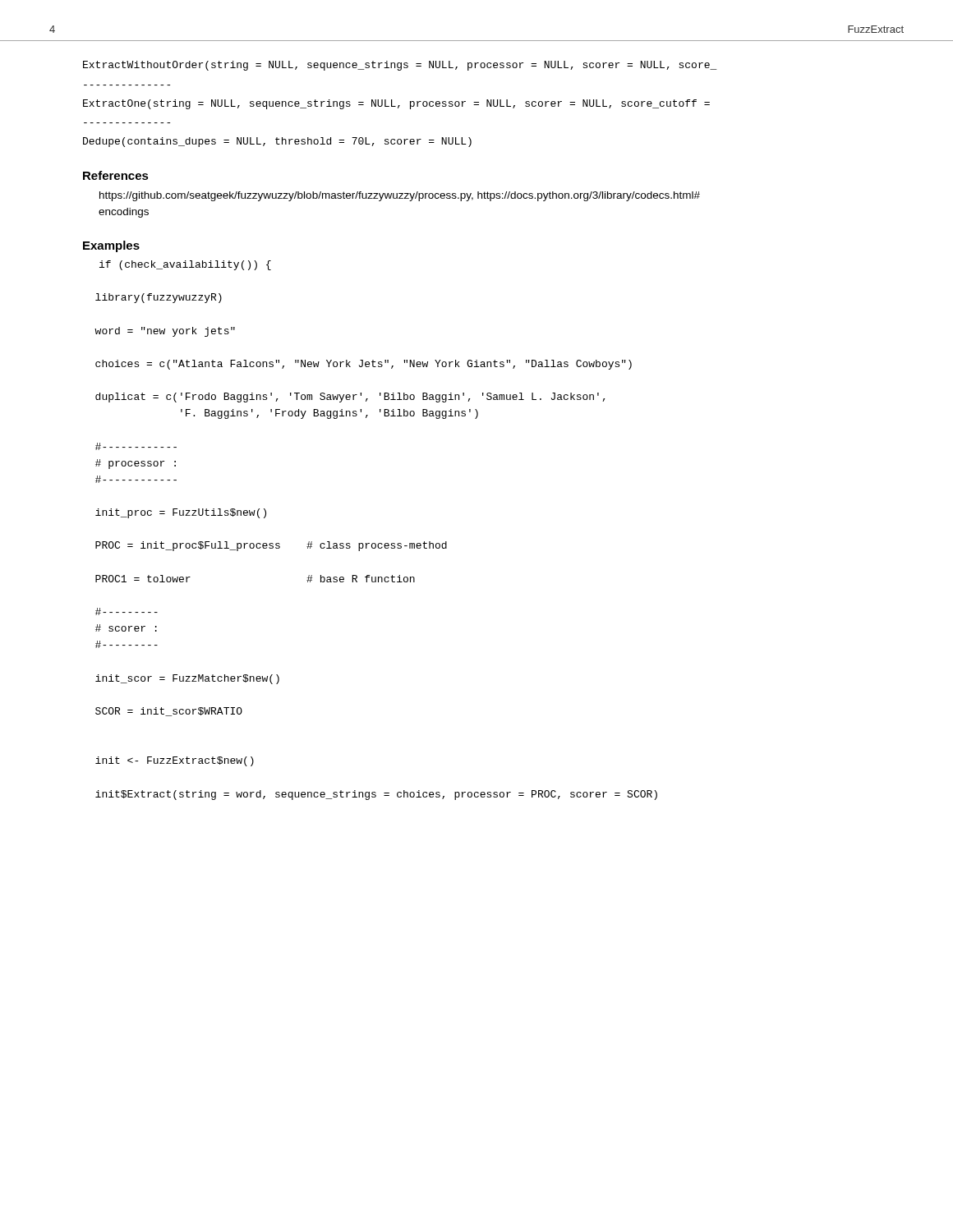953x1232 pixels.
Task: Where is the passage that starts "ExtractWithoutOrder(string = NULL, sequence_strings = NULL,"?
Action: pos(493,66)
